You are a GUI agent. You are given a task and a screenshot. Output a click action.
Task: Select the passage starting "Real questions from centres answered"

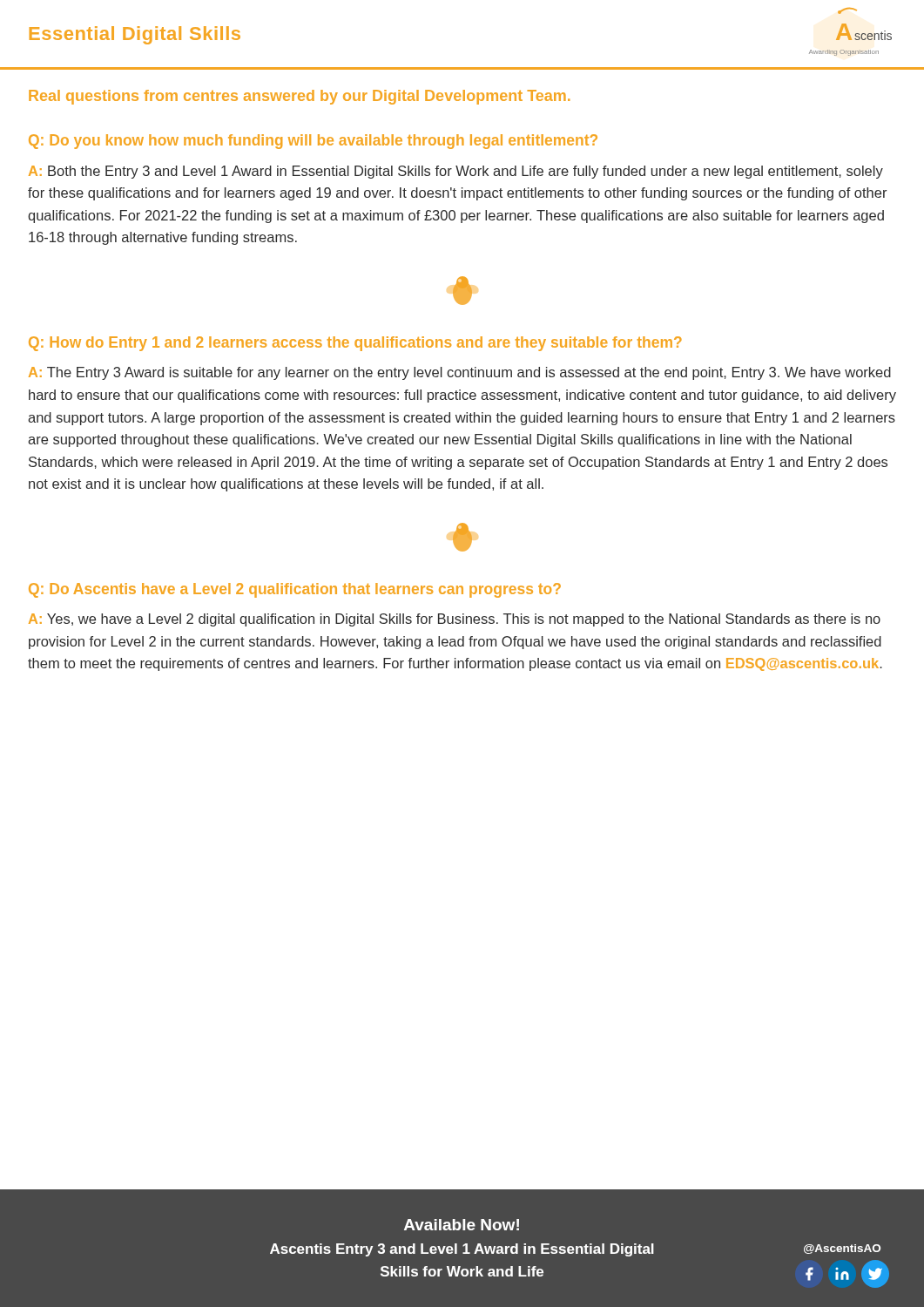[x=300, y=96]
